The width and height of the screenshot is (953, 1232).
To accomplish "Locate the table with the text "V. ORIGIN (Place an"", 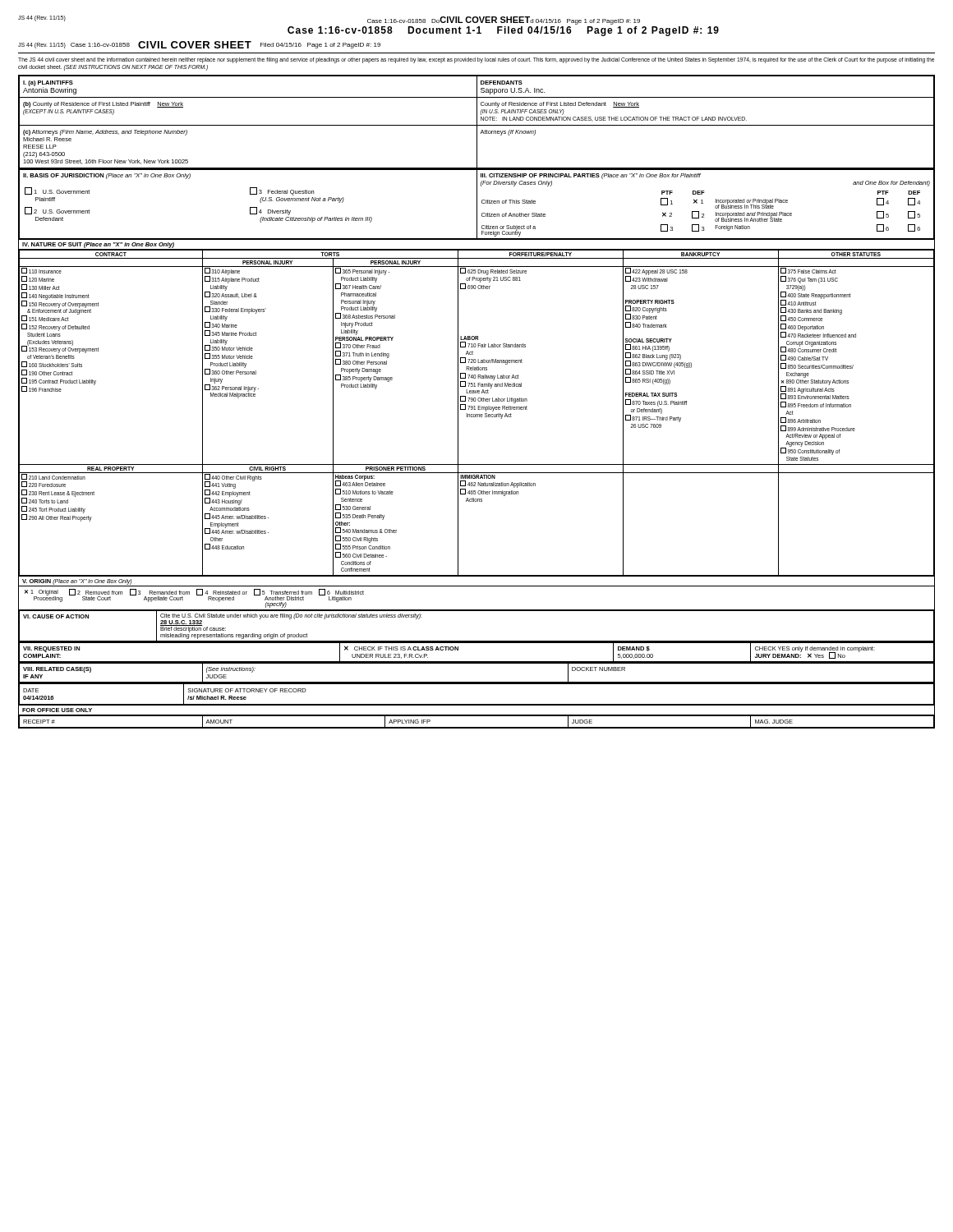I will pos(476,594).
